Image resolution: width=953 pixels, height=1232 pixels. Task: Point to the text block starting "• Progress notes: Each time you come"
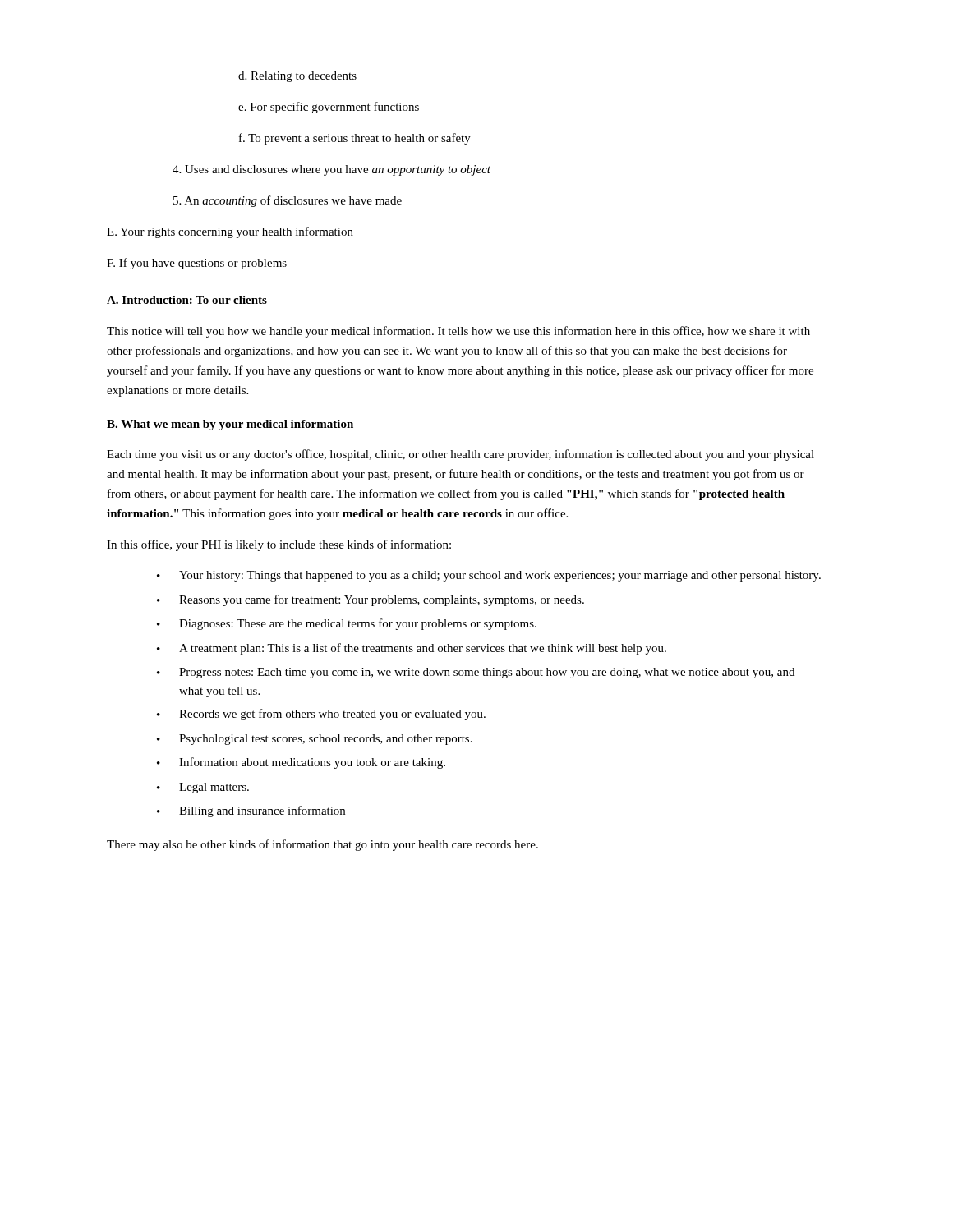point(489,681)
